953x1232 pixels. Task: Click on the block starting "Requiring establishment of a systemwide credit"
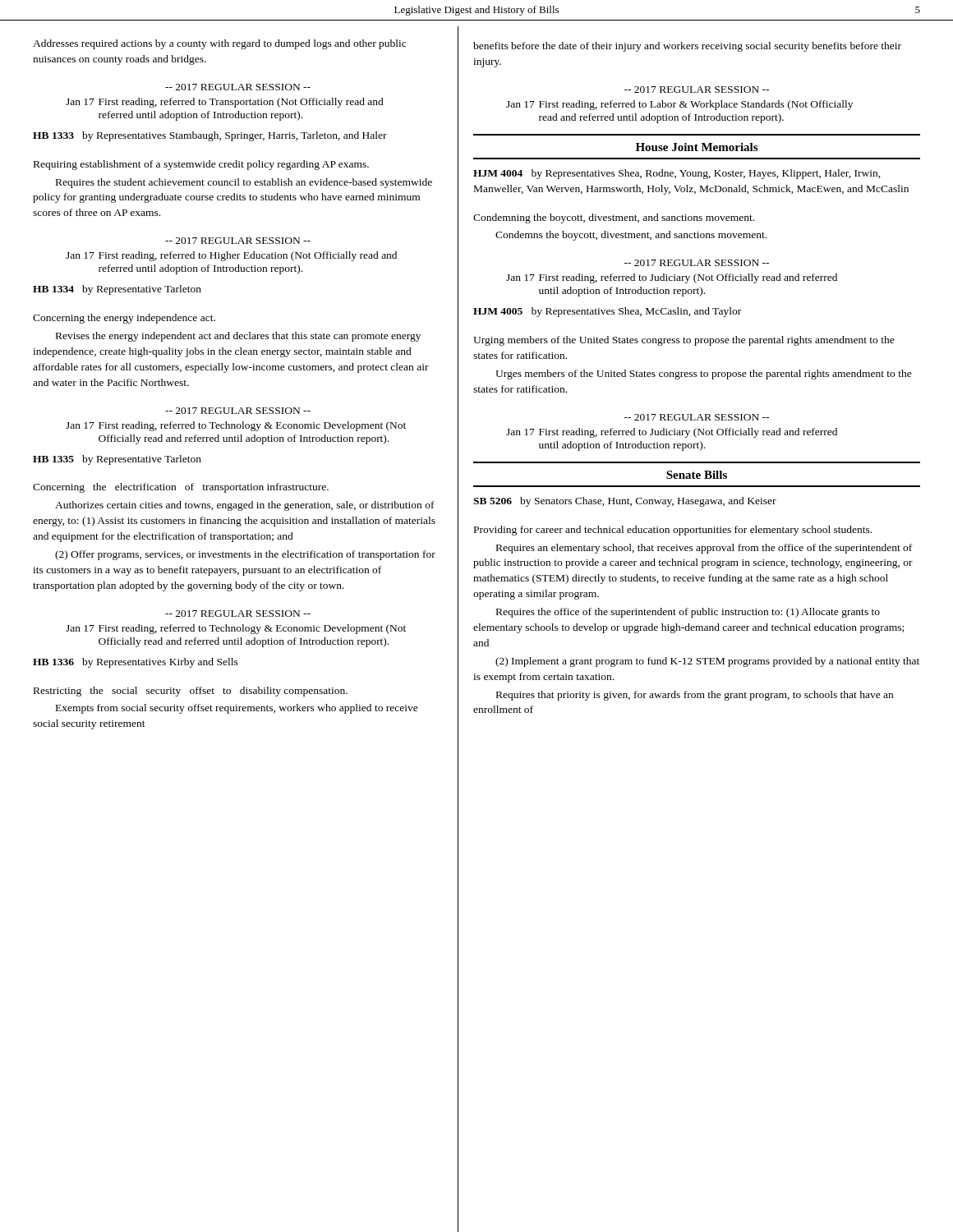click(x=238, y=189)
